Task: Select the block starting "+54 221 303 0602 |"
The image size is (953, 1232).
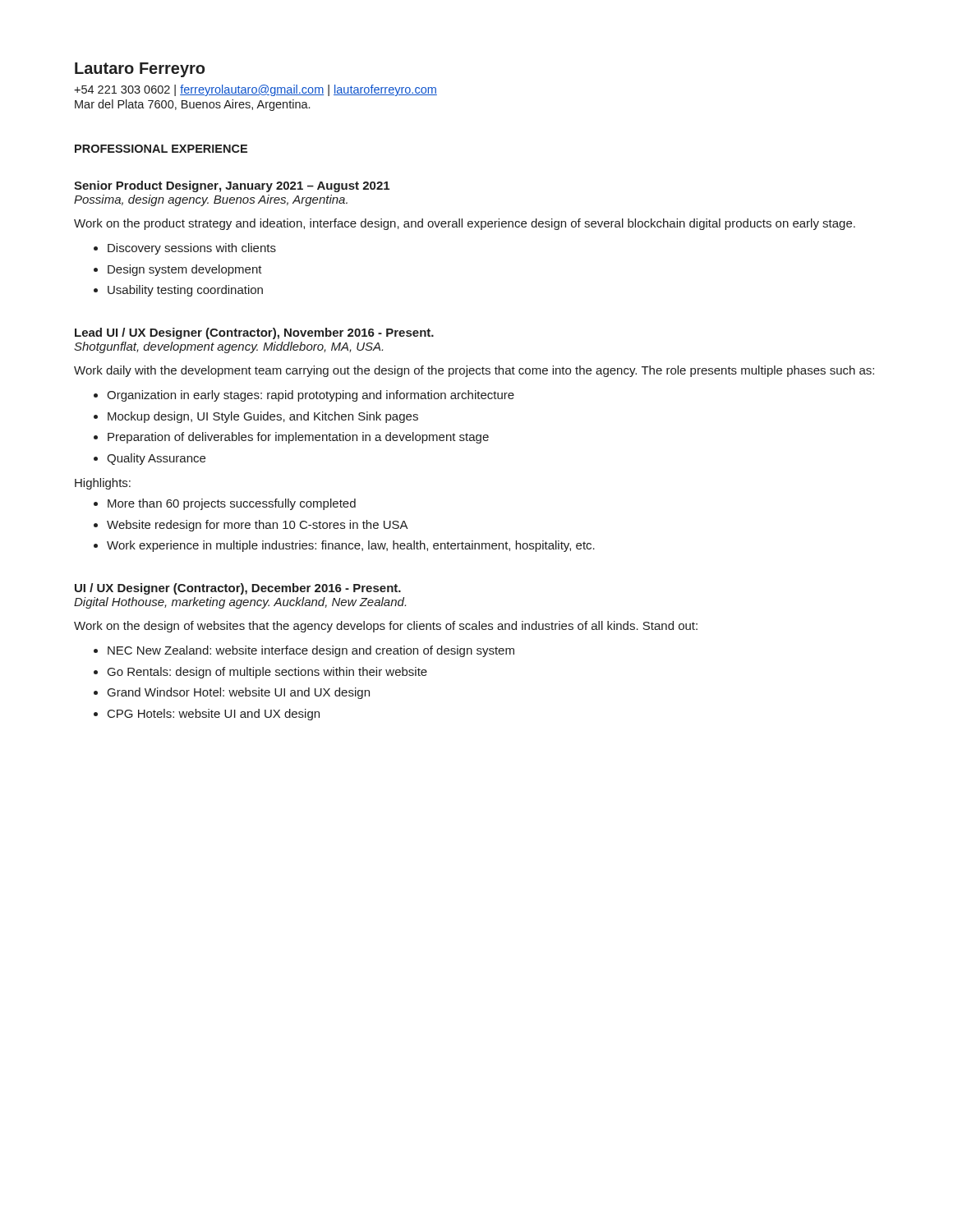Action: coord(256,90)
